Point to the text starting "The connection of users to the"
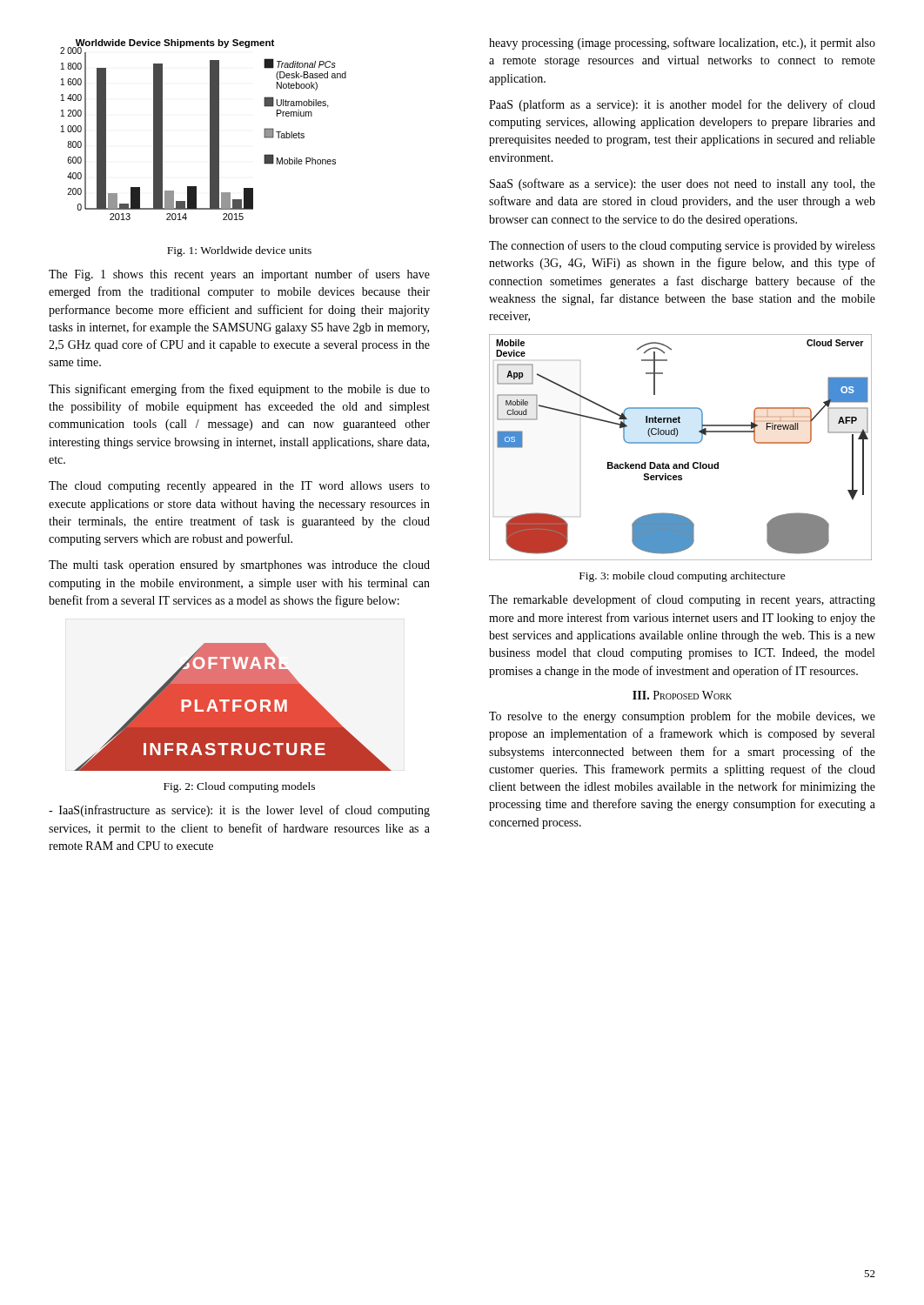This screenshot has width=924, height=1305. pyautogui.click(x=682, y=281)
